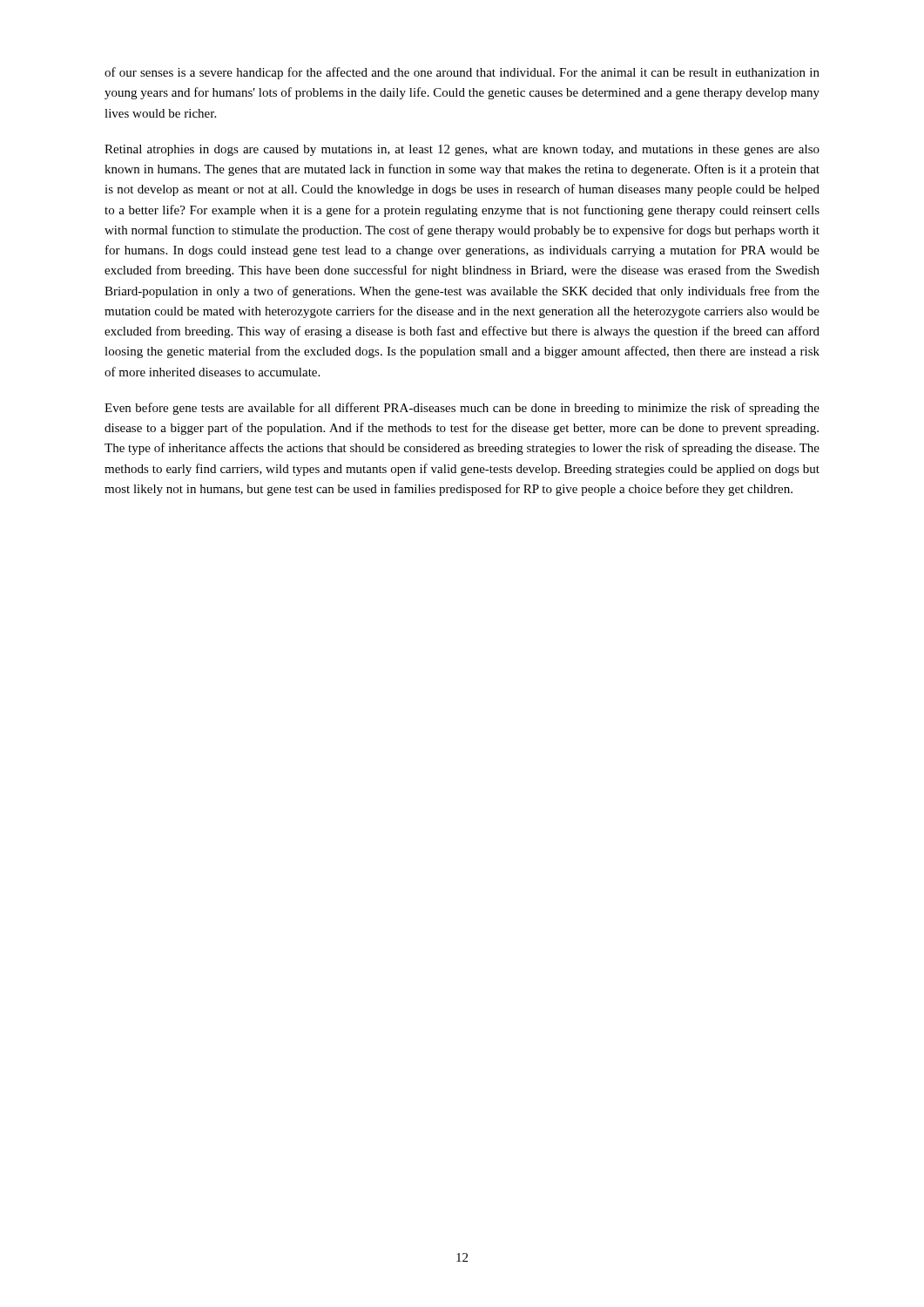Click on the text block with the text "of our senses is a severe"
The width and height of the screenshot is (924, 1307).
coord(462,93)
